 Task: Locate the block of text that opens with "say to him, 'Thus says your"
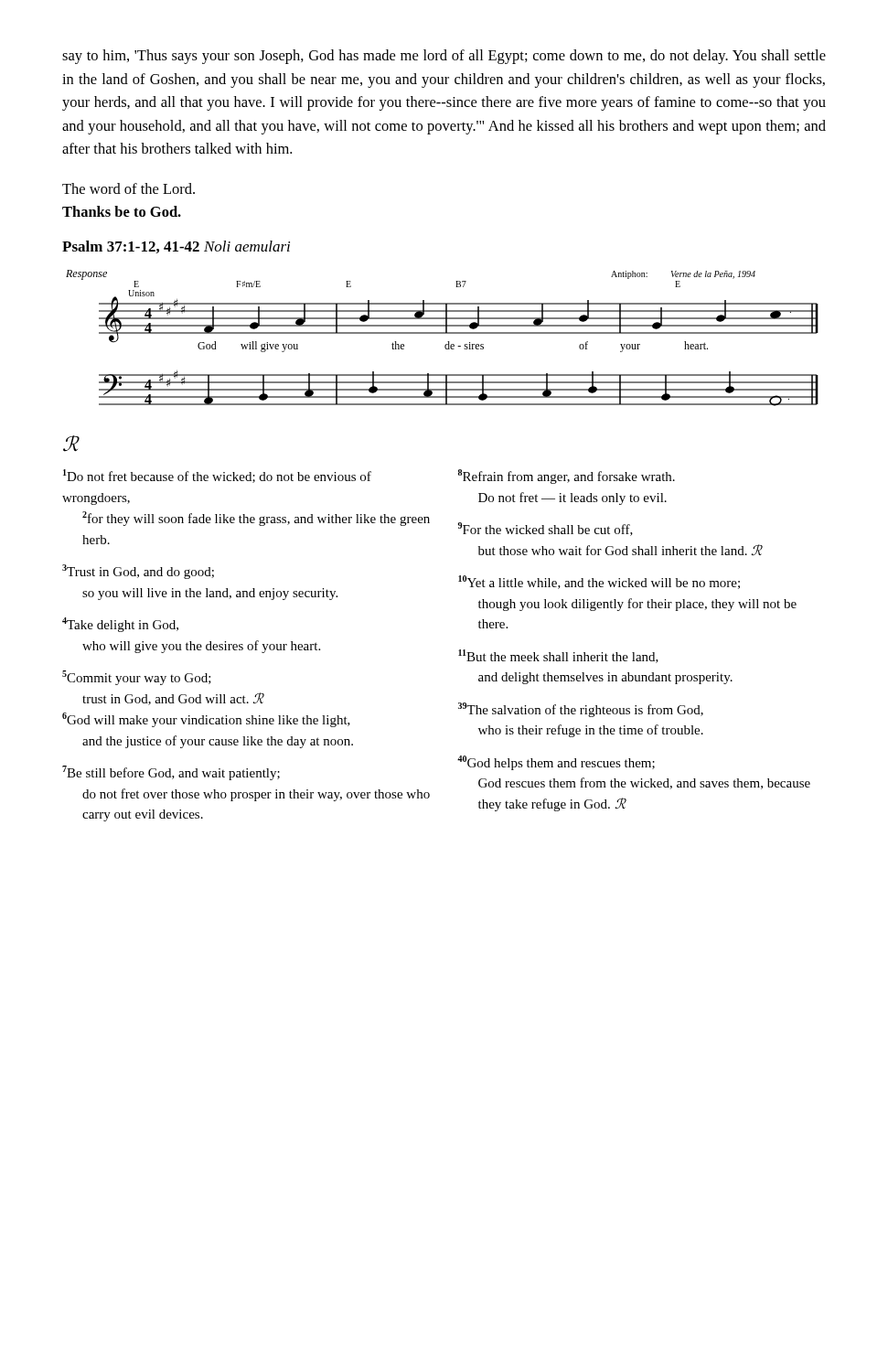click(x=444, y=102)
